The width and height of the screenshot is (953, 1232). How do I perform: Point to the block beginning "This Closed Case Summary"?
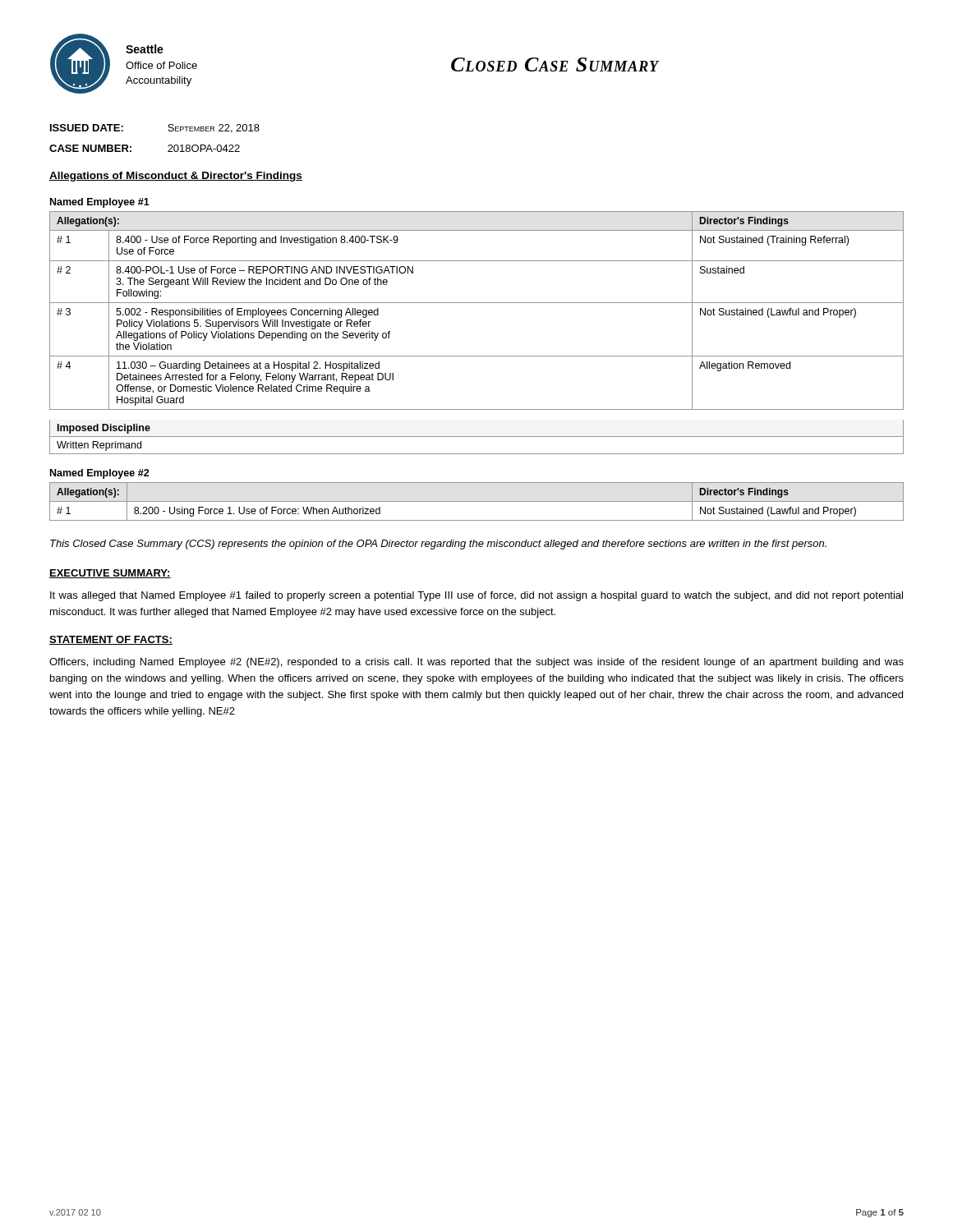(438, 543)
